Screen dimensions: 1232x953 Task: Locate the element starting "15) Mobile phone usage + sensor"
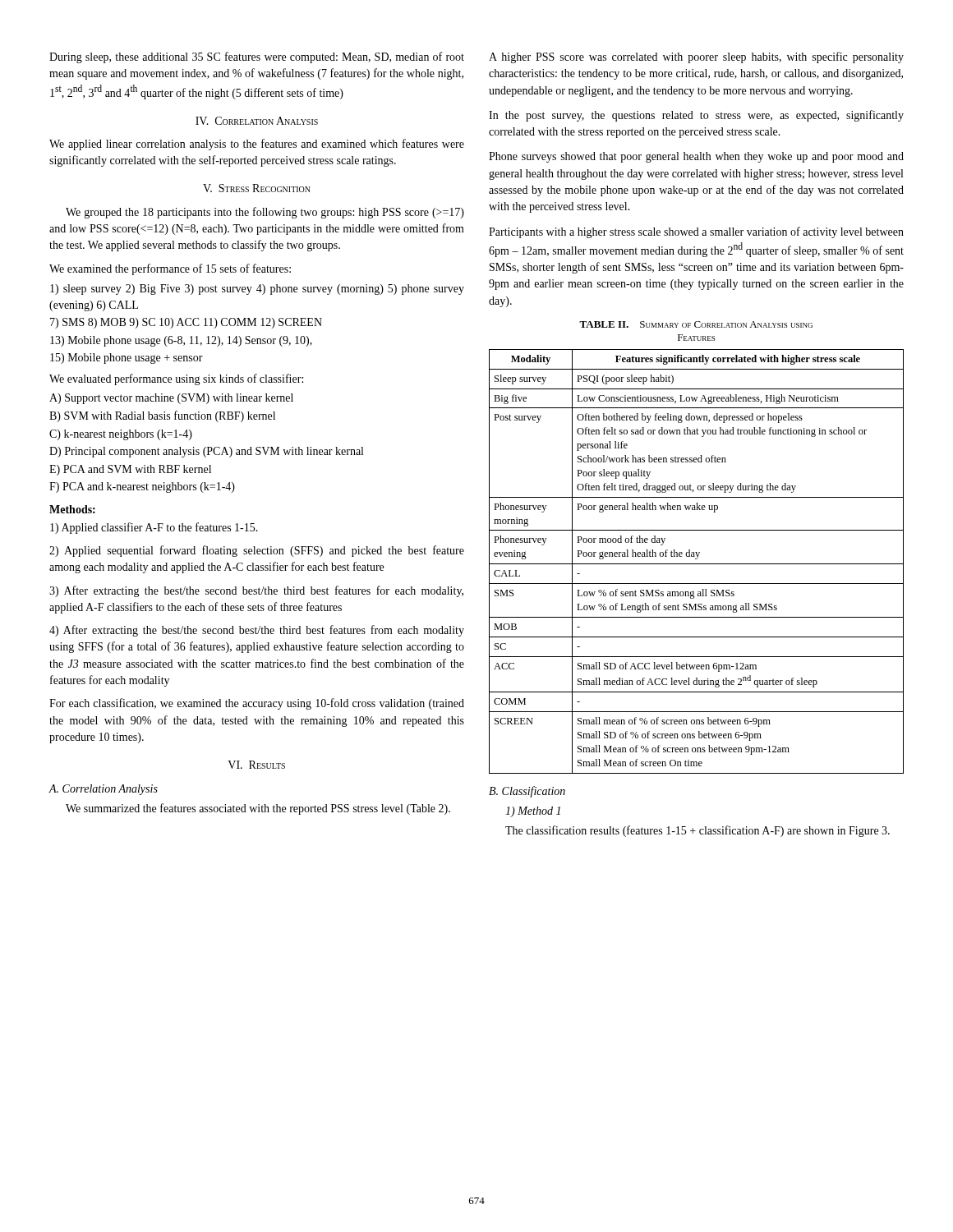tap(127, 359)
